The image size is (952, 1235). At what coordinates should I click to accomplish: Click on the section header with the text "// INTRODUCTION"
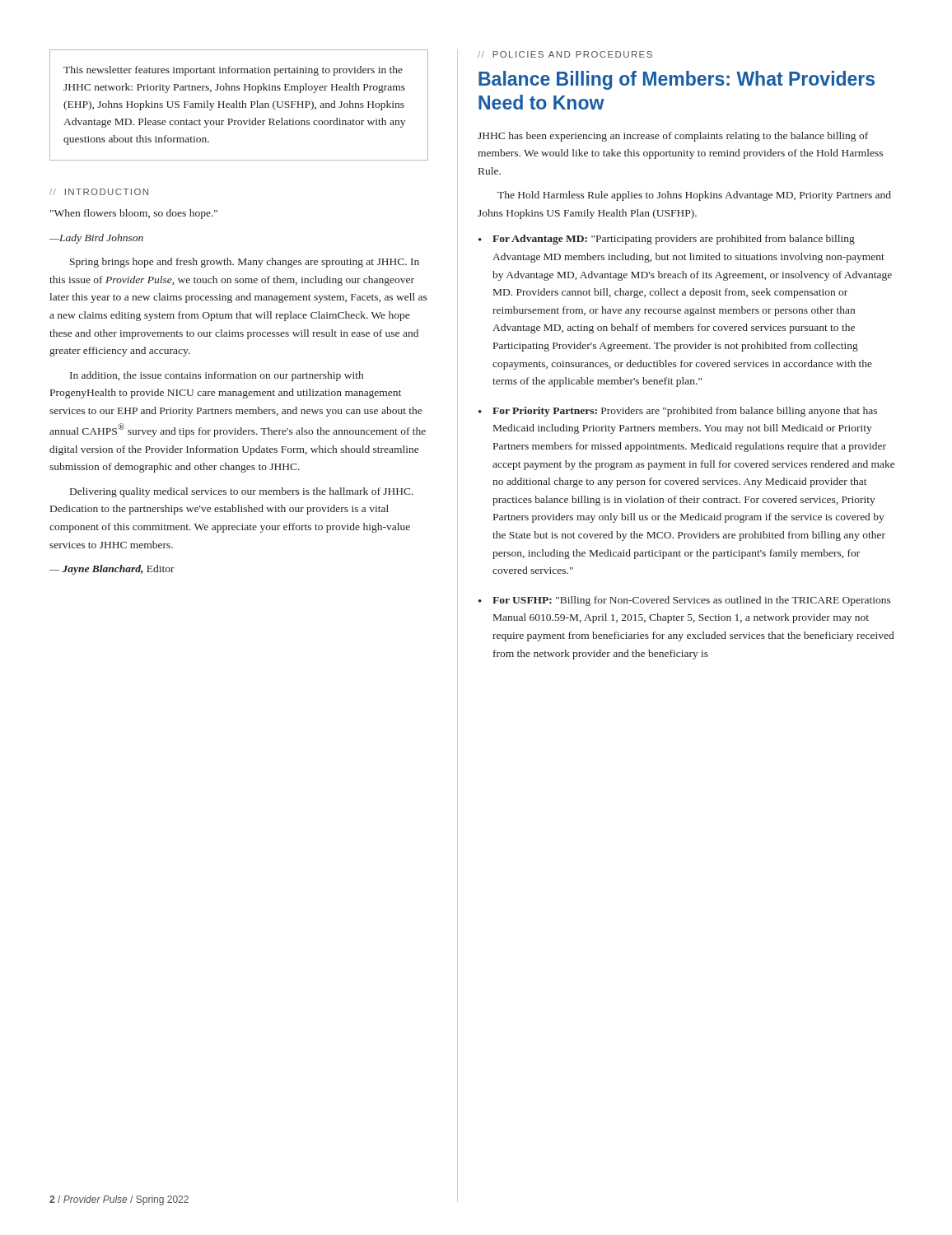[x=100, y=192]
